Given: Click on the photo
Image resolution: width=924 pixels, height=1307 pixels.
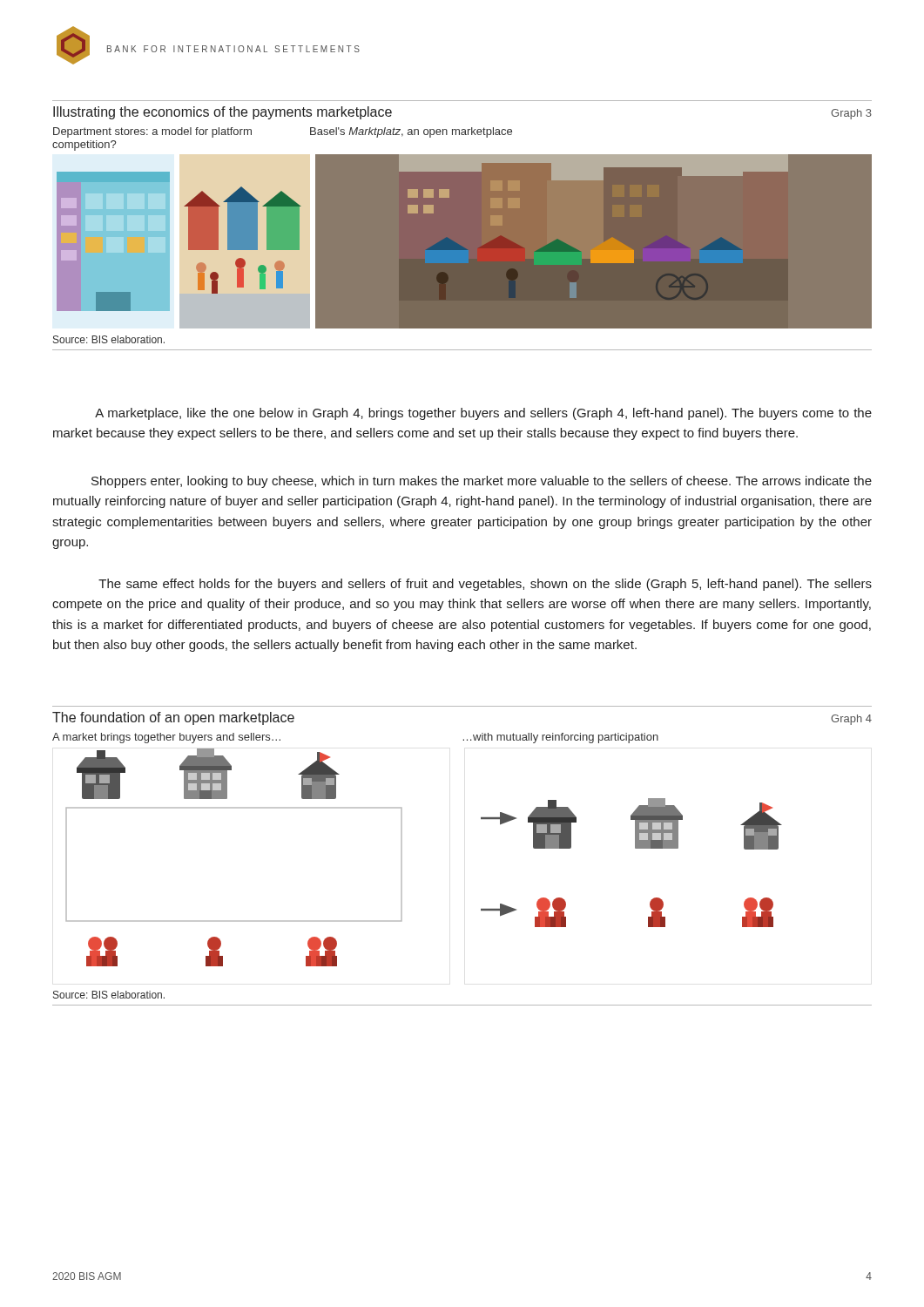Looking at the screenshot, I should pyautogui.click(x=593, y=241).
